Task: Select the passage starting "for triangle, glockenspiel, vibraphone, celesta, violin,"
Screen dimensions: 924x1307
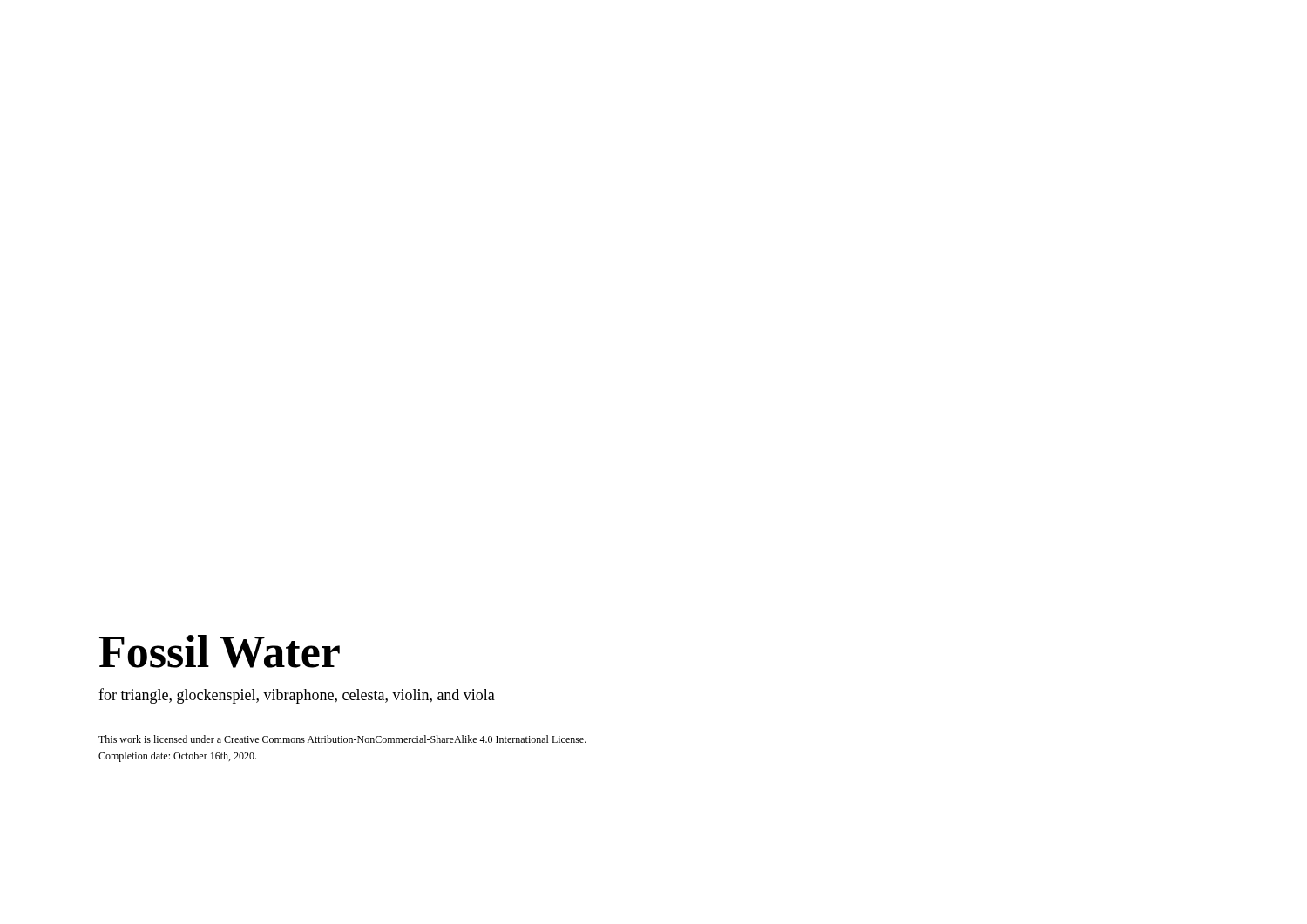Action: (297, 695)
